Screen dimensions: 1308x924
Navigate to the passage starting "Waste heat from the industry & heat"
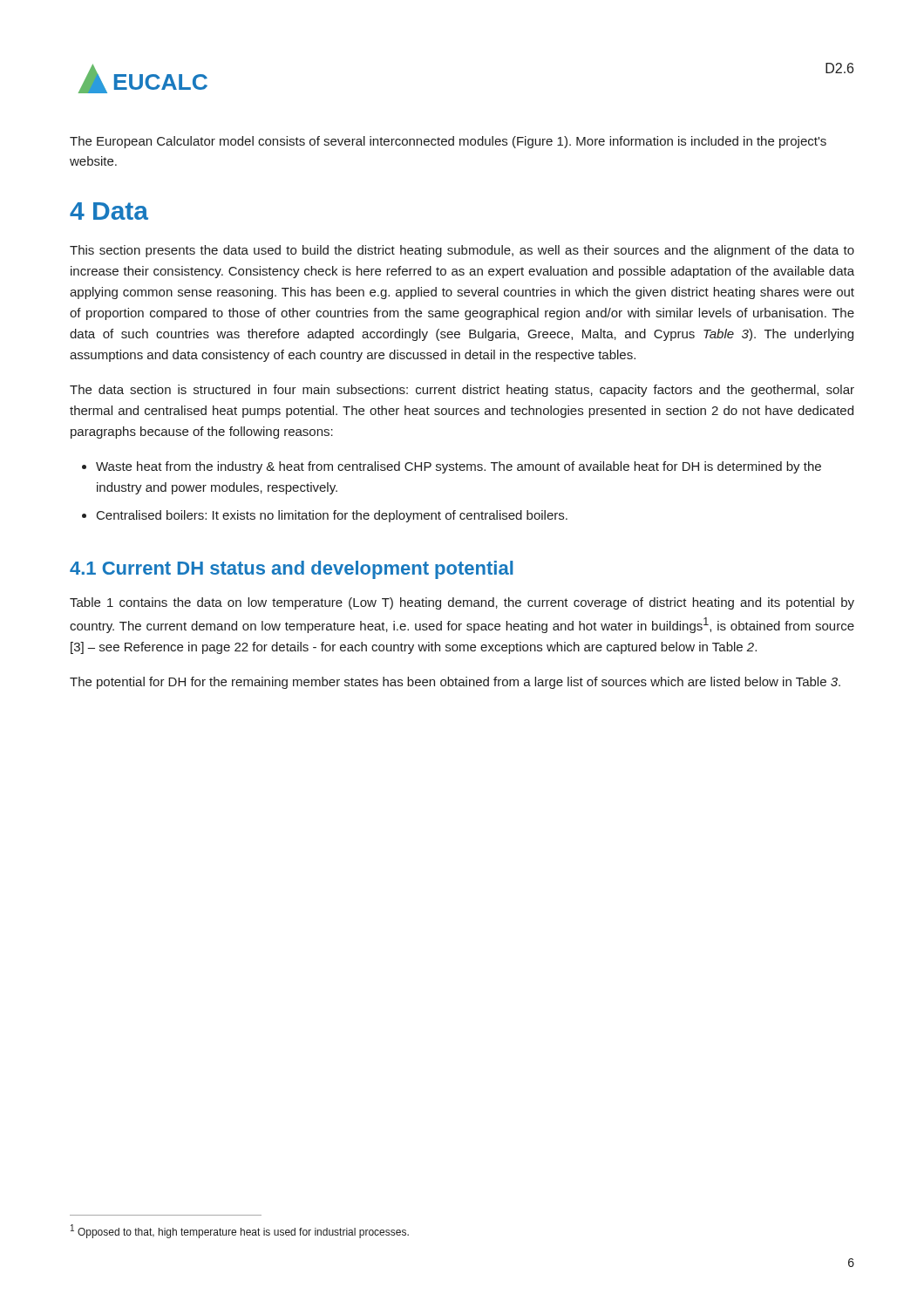coord(459,476)
